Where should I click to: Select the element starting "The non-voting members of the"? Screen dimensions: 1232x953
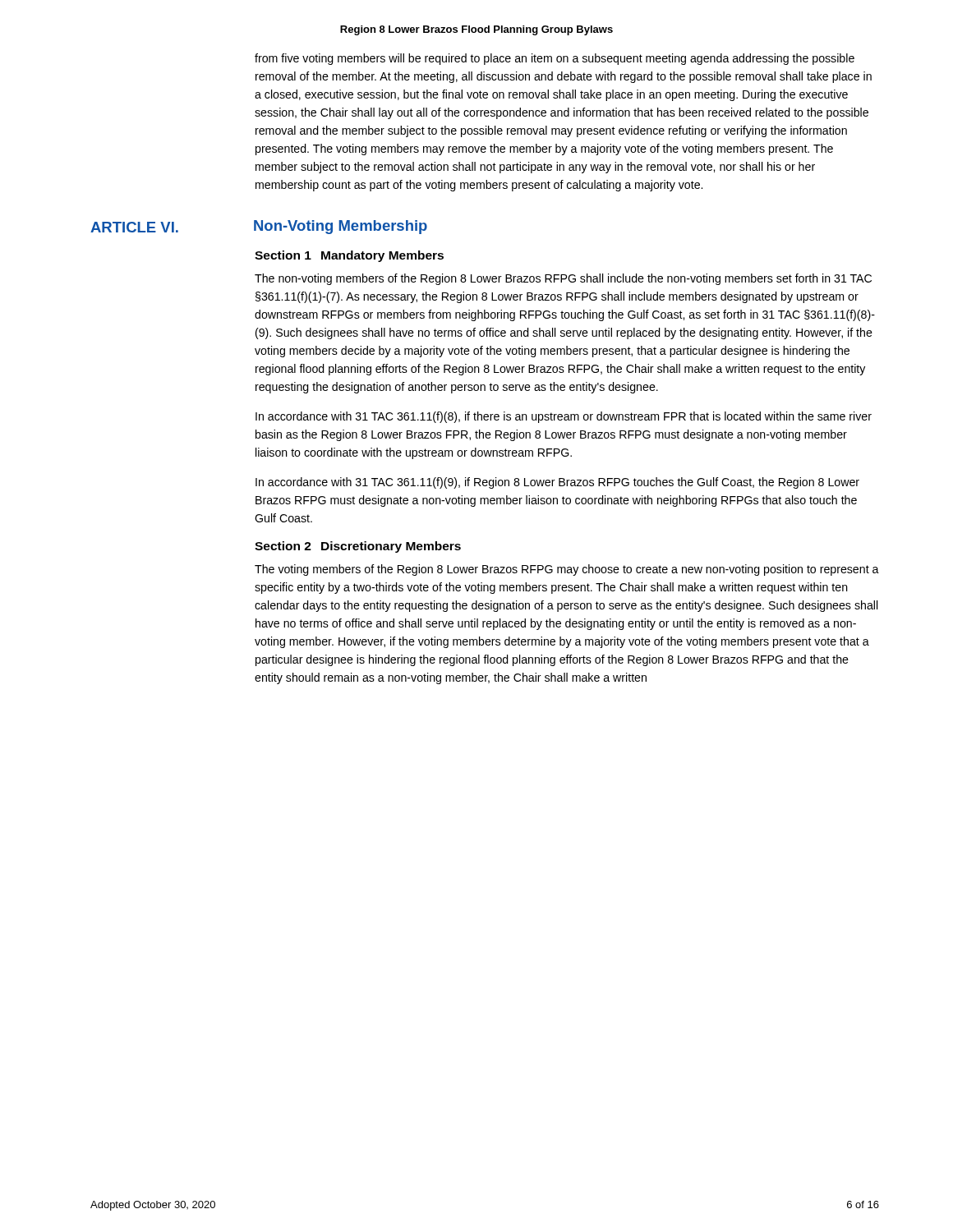click(x=565, y=333)
